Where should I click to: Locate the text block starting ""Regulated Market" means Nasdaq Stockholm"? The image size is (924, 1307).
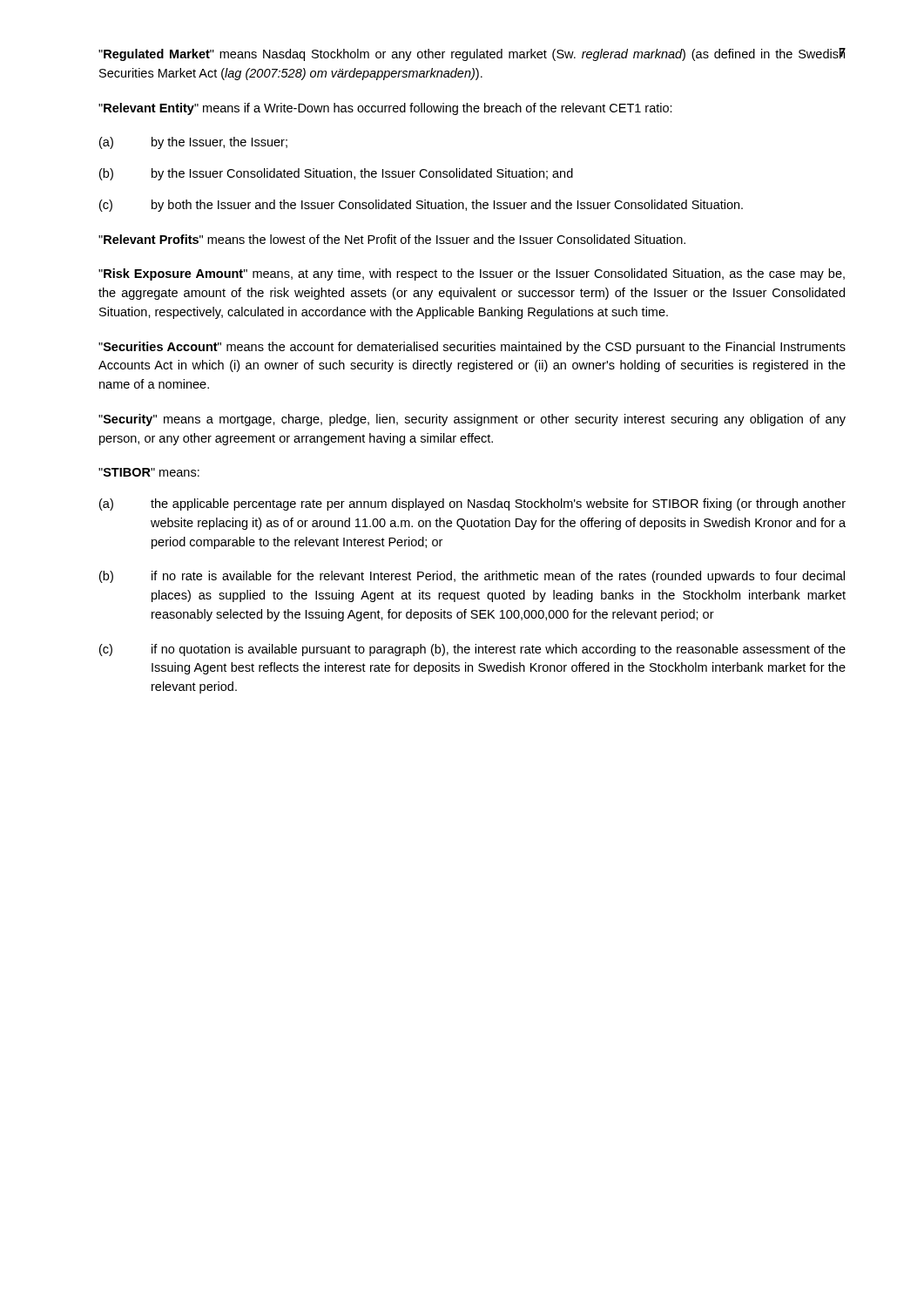tap(472, 64)
